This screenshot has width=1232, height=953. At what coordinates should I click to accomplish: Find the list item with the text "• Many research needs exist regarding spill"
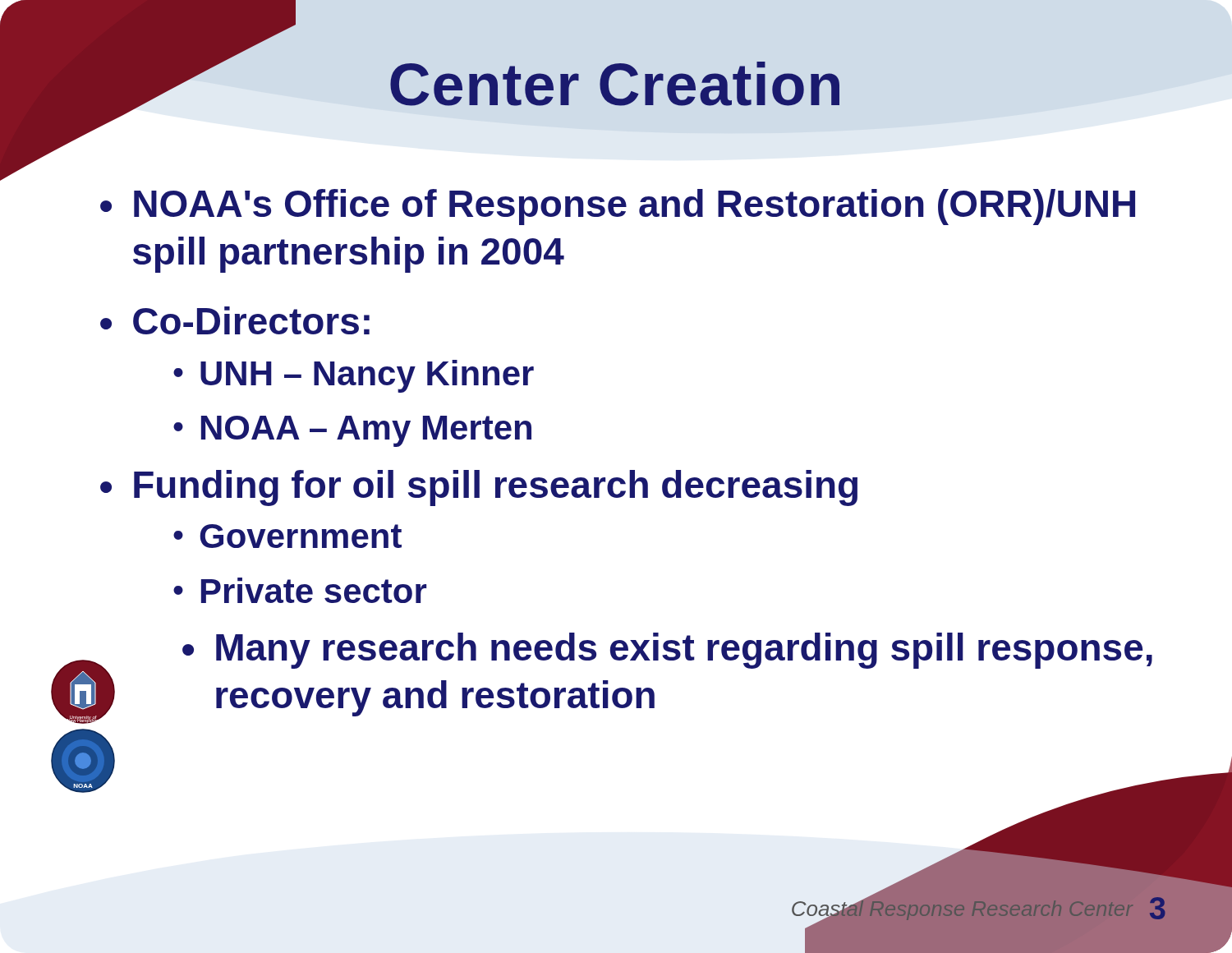674,672
